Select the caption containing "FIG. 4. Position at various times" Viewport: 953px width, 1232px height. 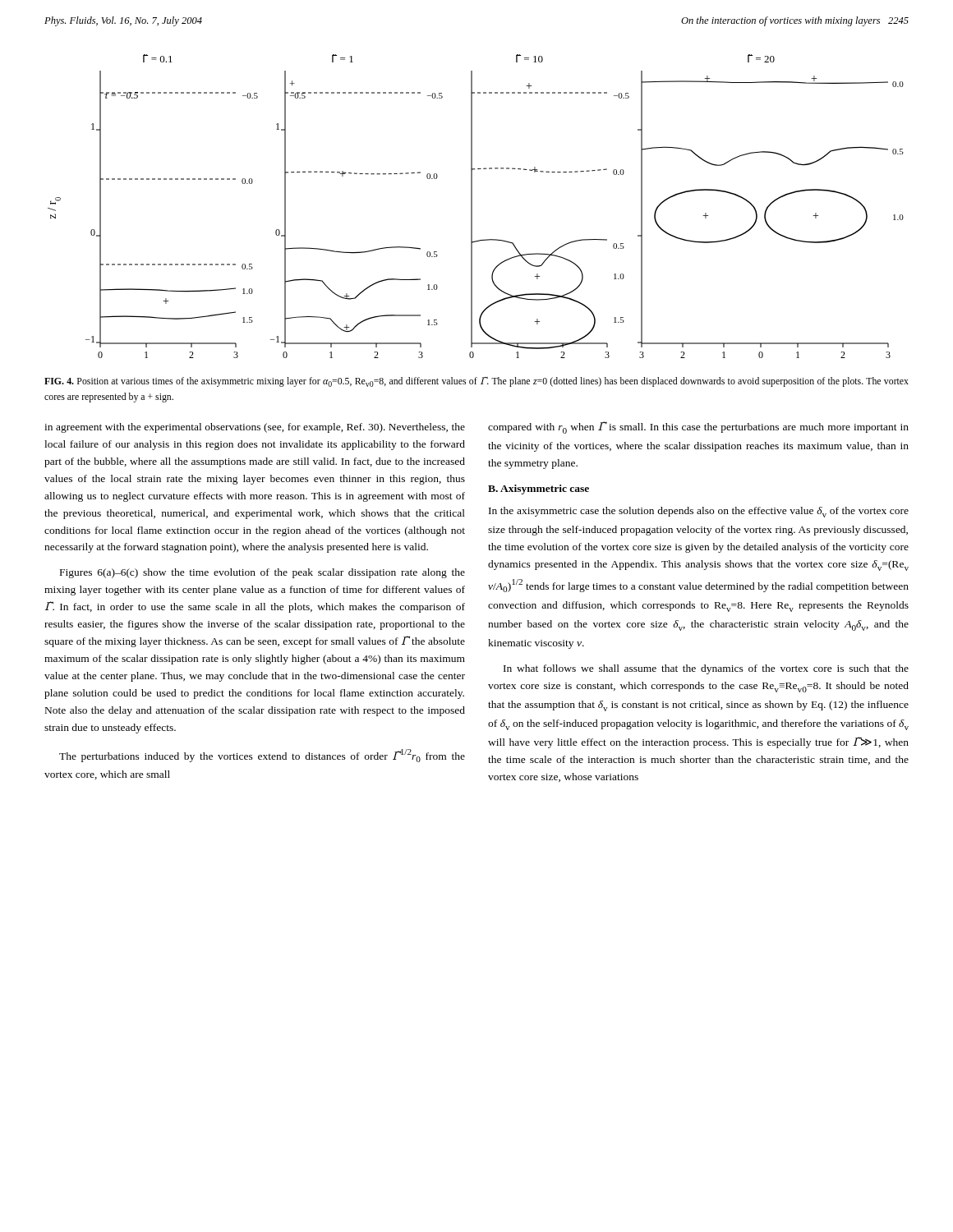coord(476,389)
